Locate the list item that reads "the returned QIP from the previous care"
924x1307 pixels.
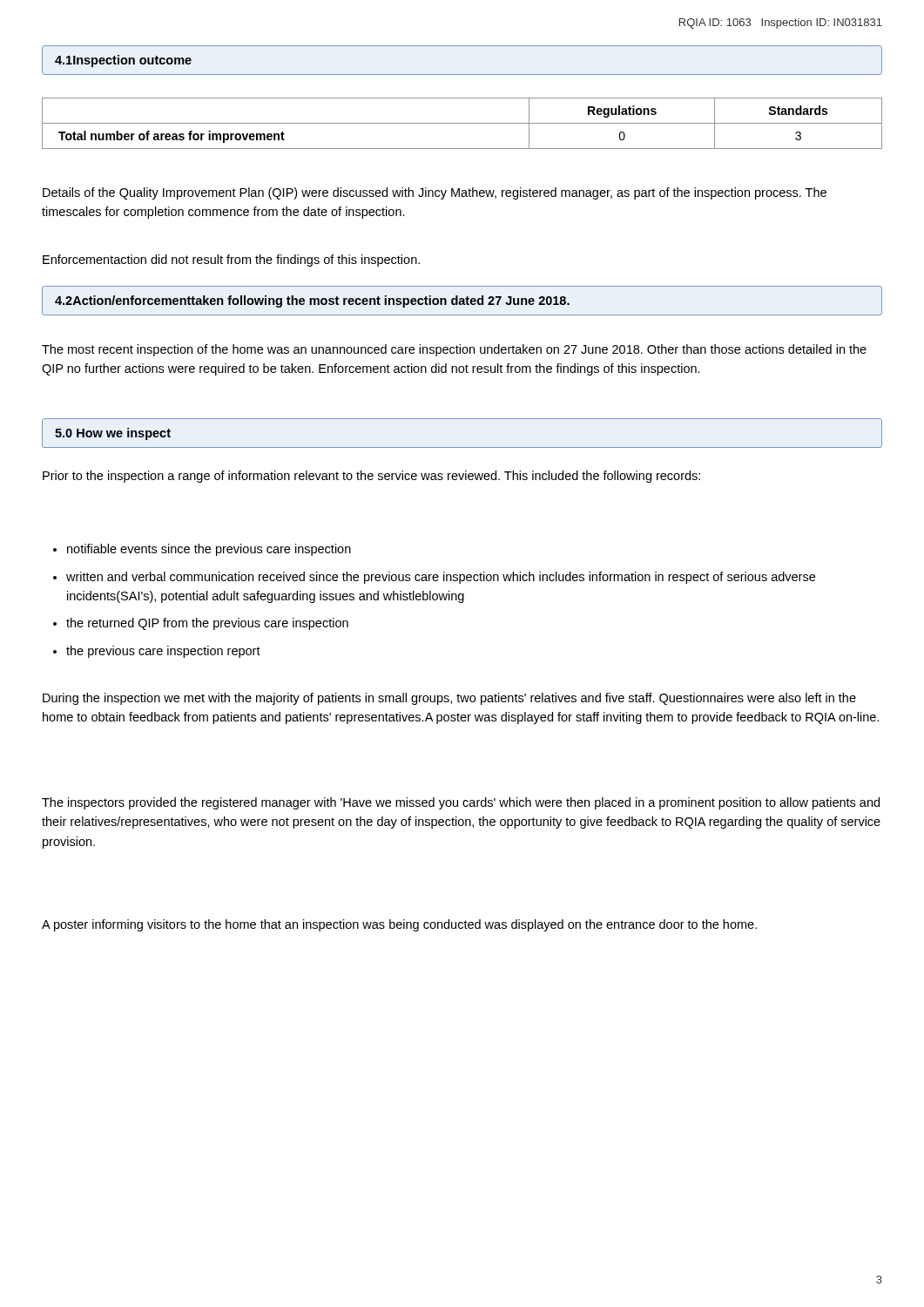point(207,623)
